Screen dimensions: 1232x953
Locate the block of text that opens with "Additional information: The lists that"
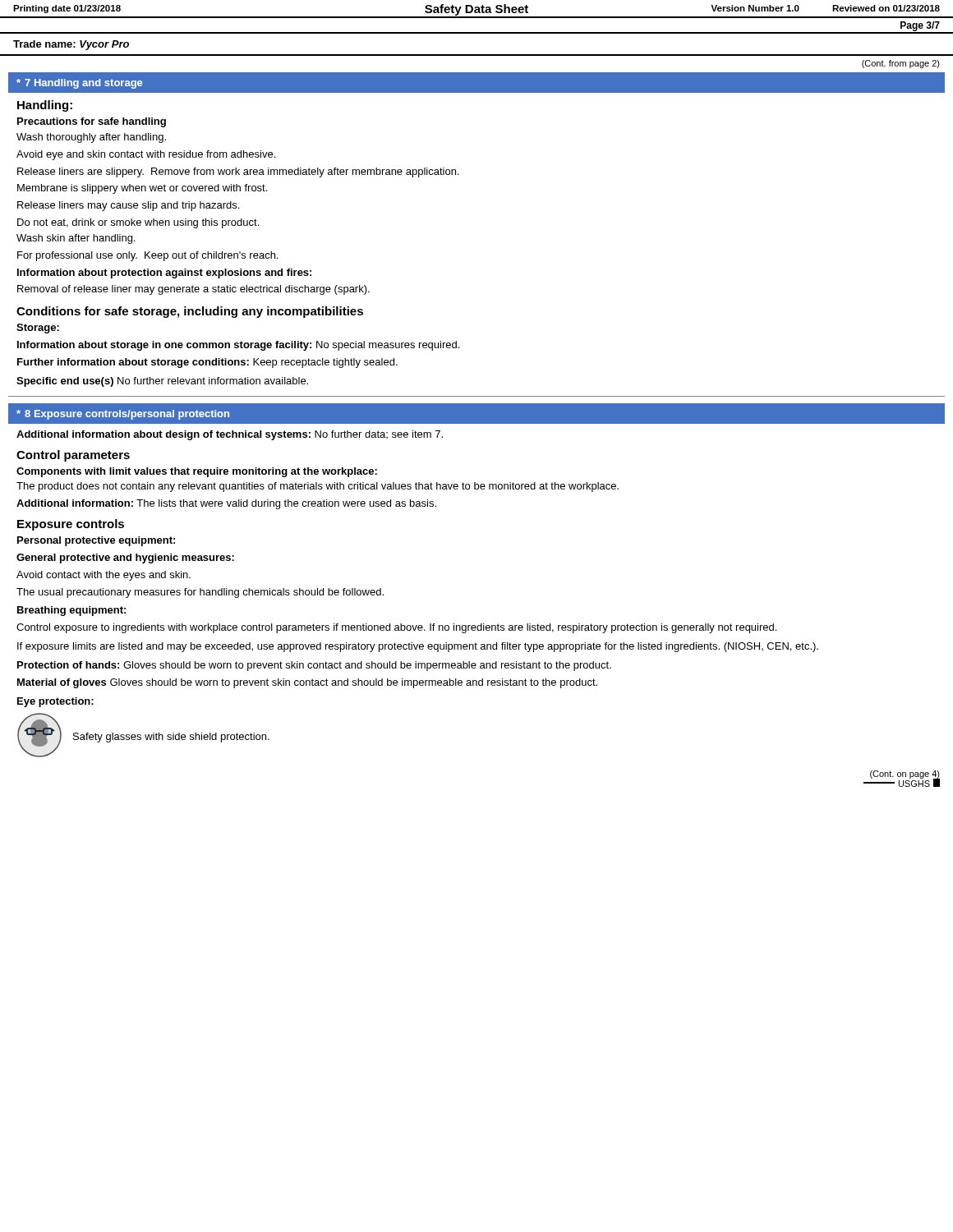(x=227, y=503)
